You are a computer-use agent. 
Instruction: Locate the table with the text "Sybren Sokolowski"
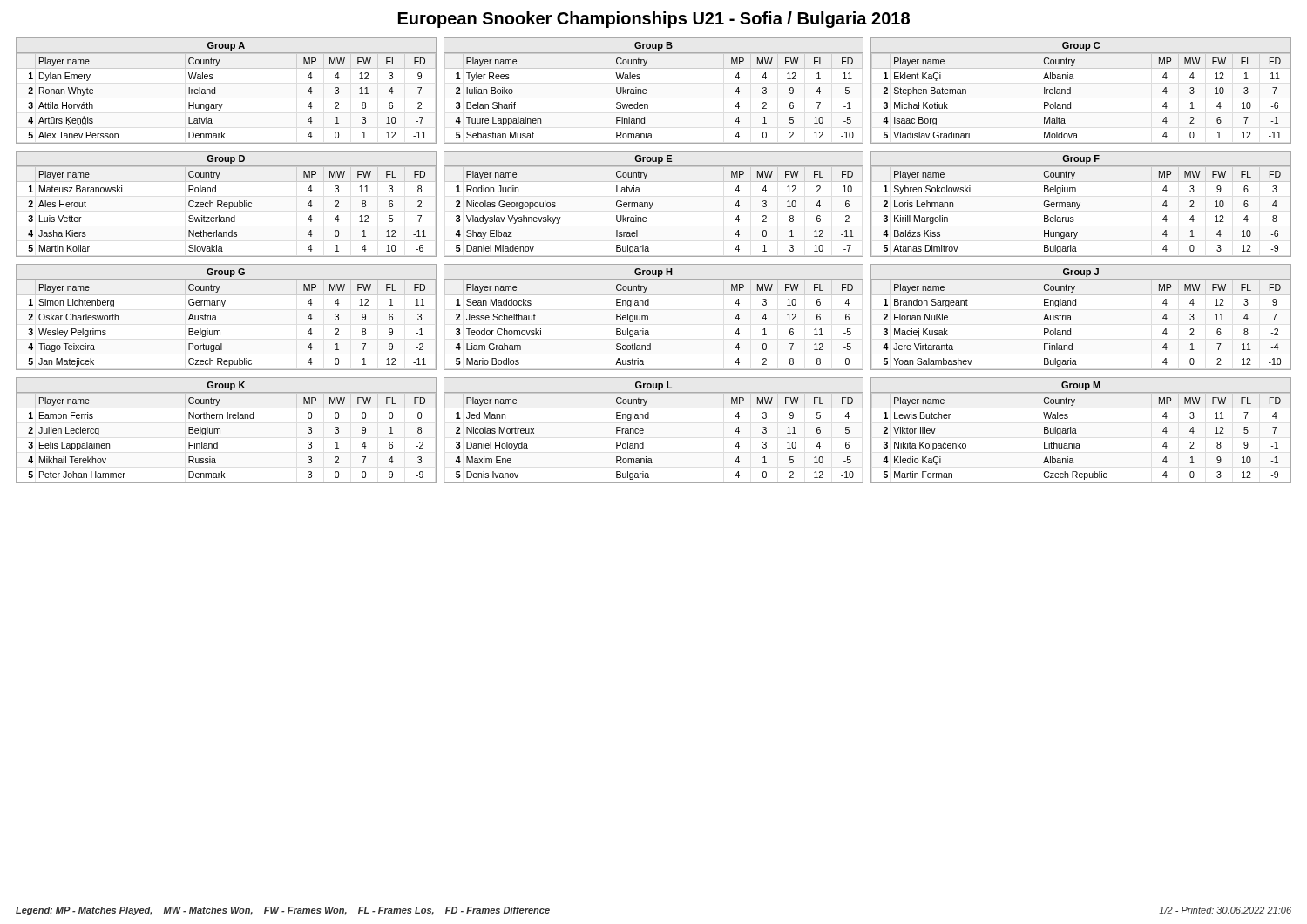pyautogui.click(x=1081, y=211)
